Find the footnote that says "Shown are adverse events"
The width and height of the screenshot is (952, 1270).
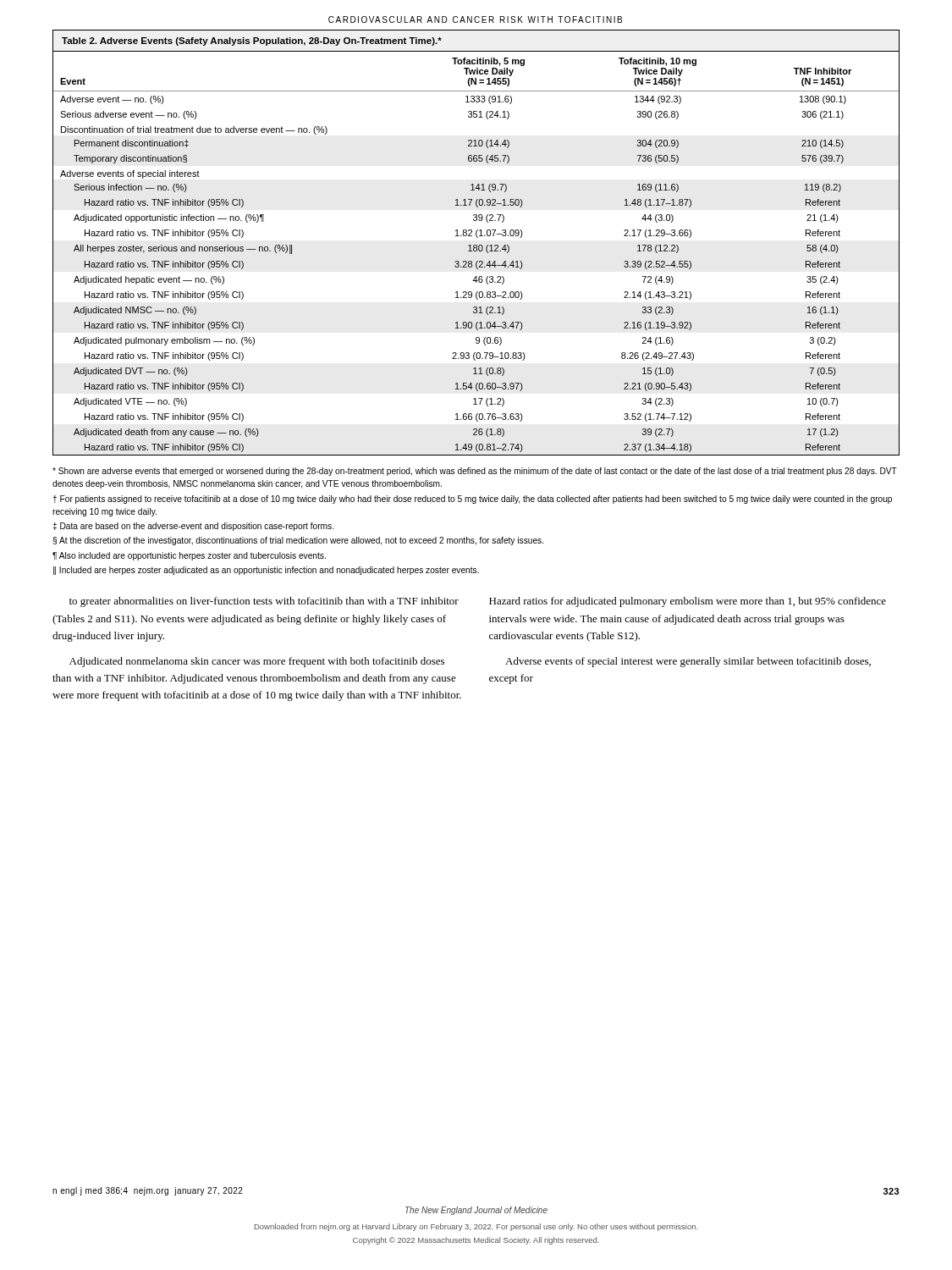coord(475,478)
